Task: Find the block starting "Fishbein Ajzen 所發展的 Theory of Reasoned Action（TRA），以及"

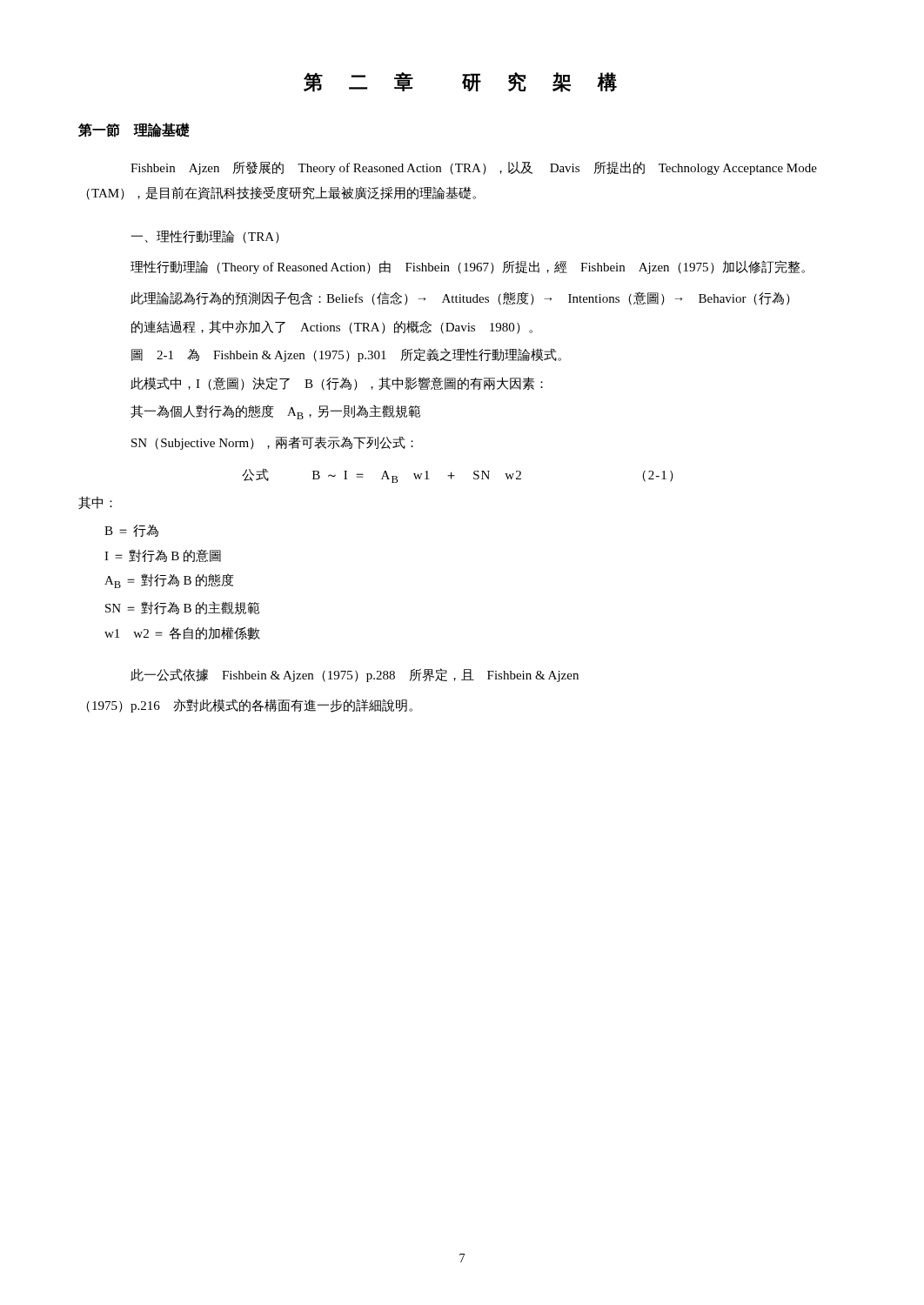Action: point(448,180)
